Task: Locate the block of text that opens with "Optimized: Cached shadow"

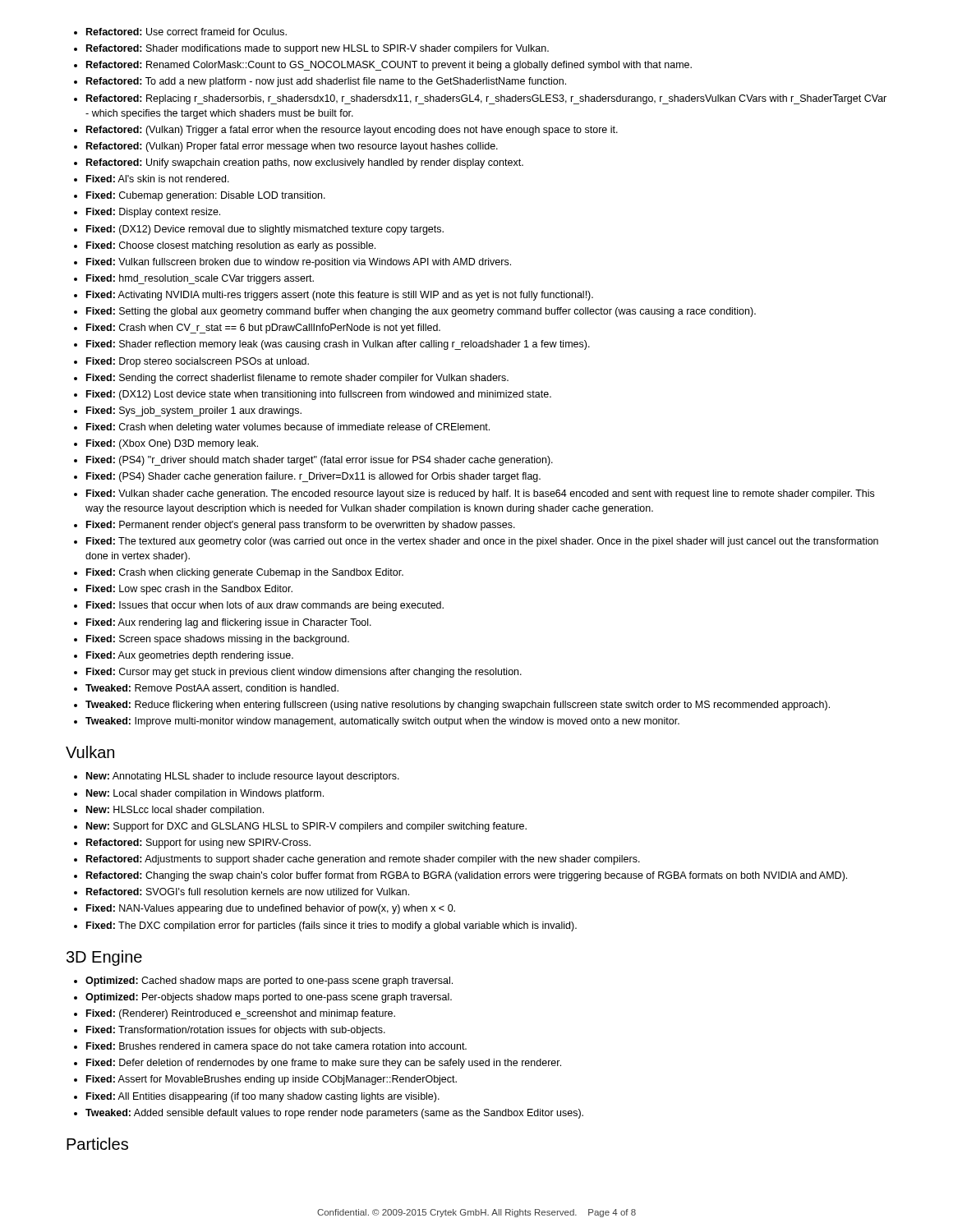Action: pyautogui.click(x=269, y=981)
